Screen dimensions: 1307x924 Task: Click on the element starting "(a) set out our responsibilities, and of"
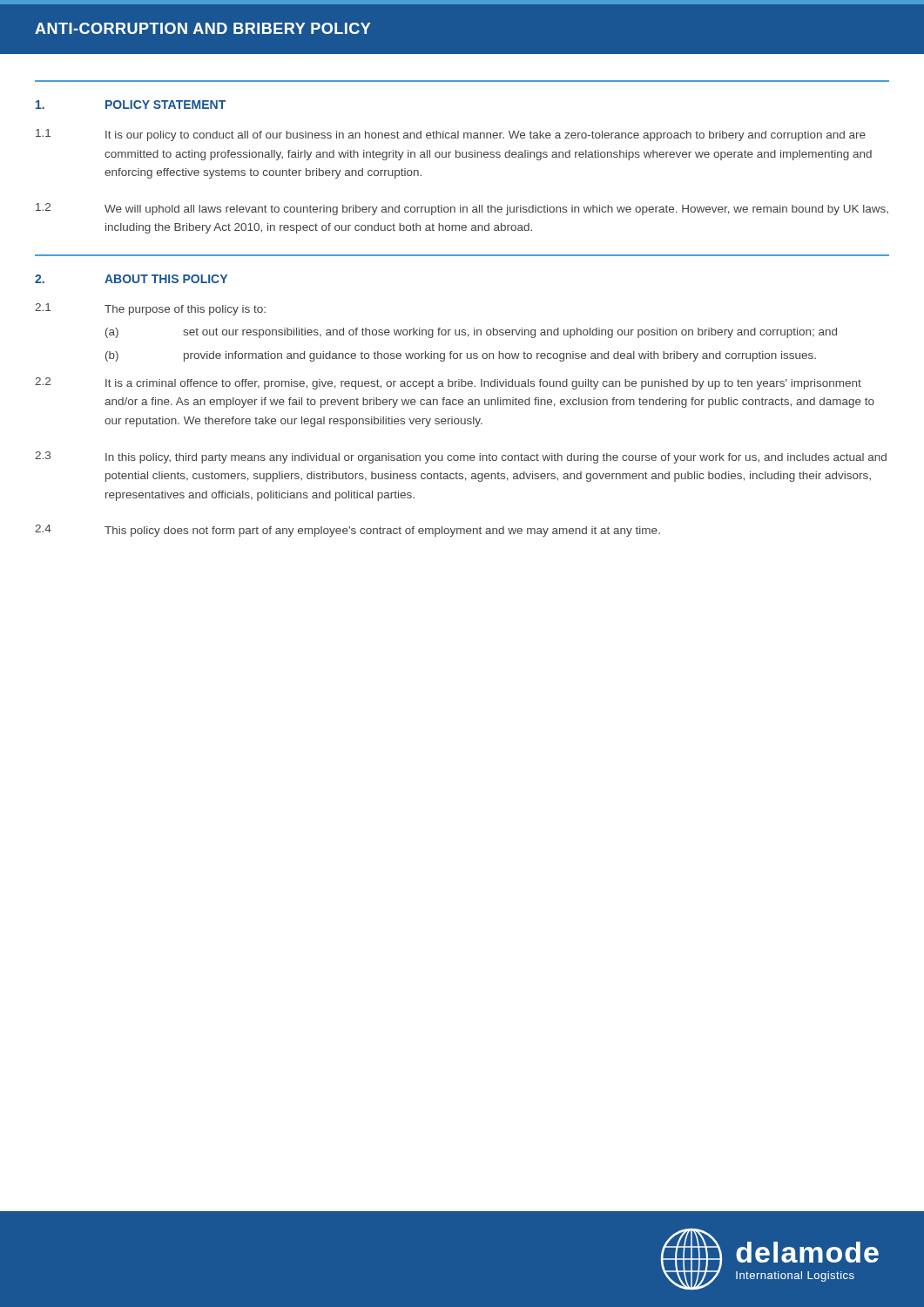497,331
